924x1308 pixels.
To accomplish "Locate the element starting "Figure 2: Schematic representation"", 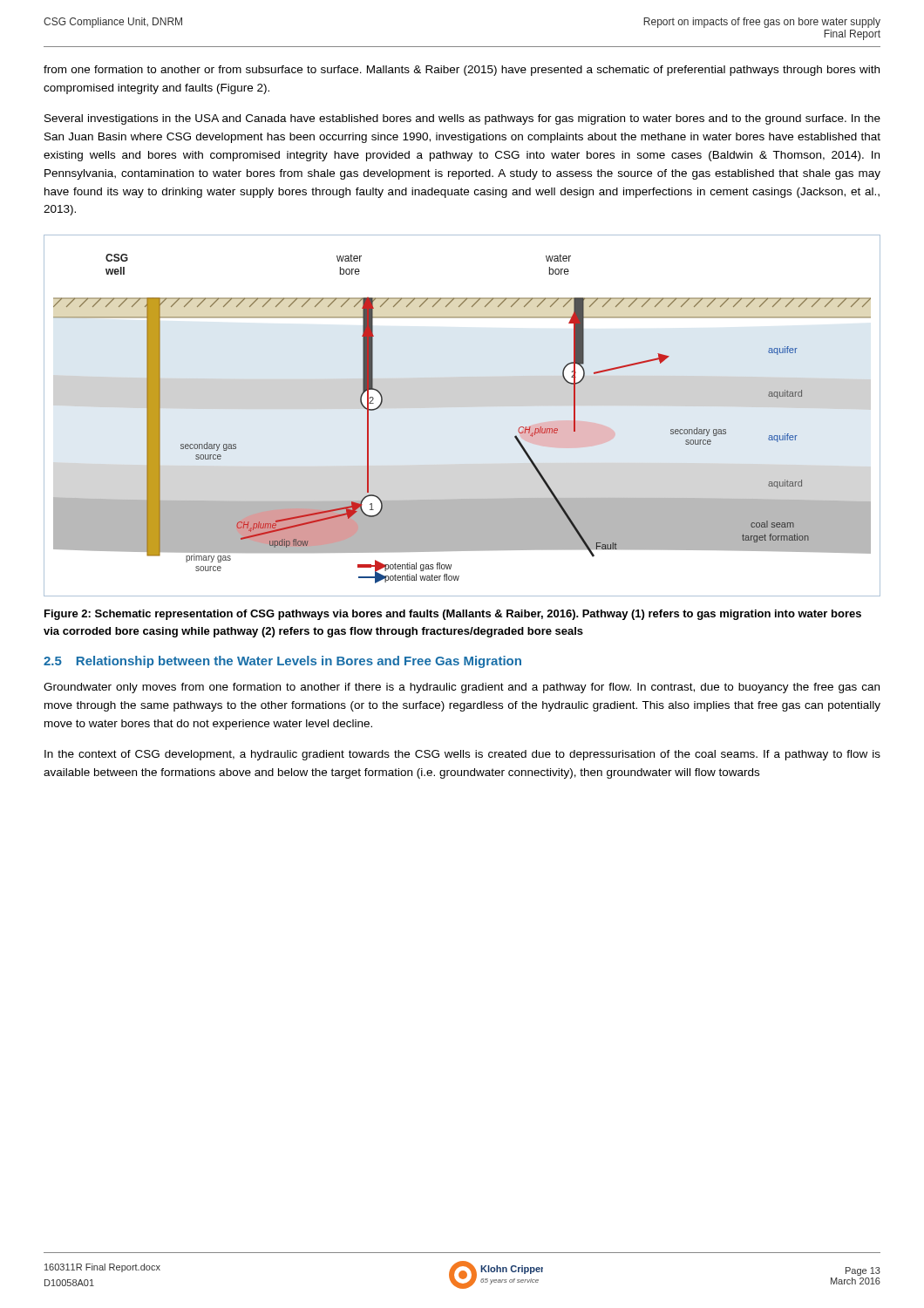I will coord(453,622).
